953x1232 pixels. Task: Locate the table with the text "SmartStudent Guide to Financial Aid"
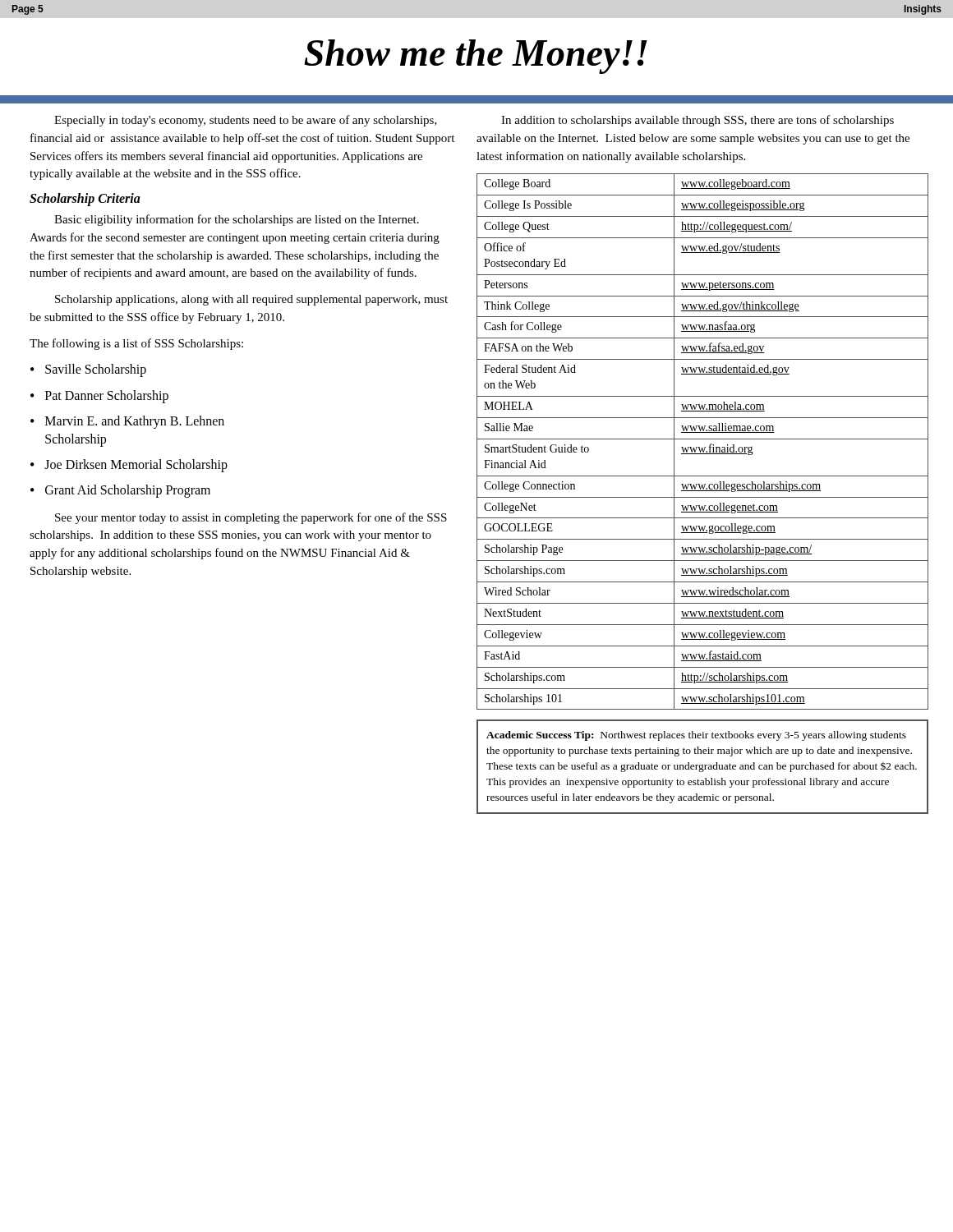(702, 442)
